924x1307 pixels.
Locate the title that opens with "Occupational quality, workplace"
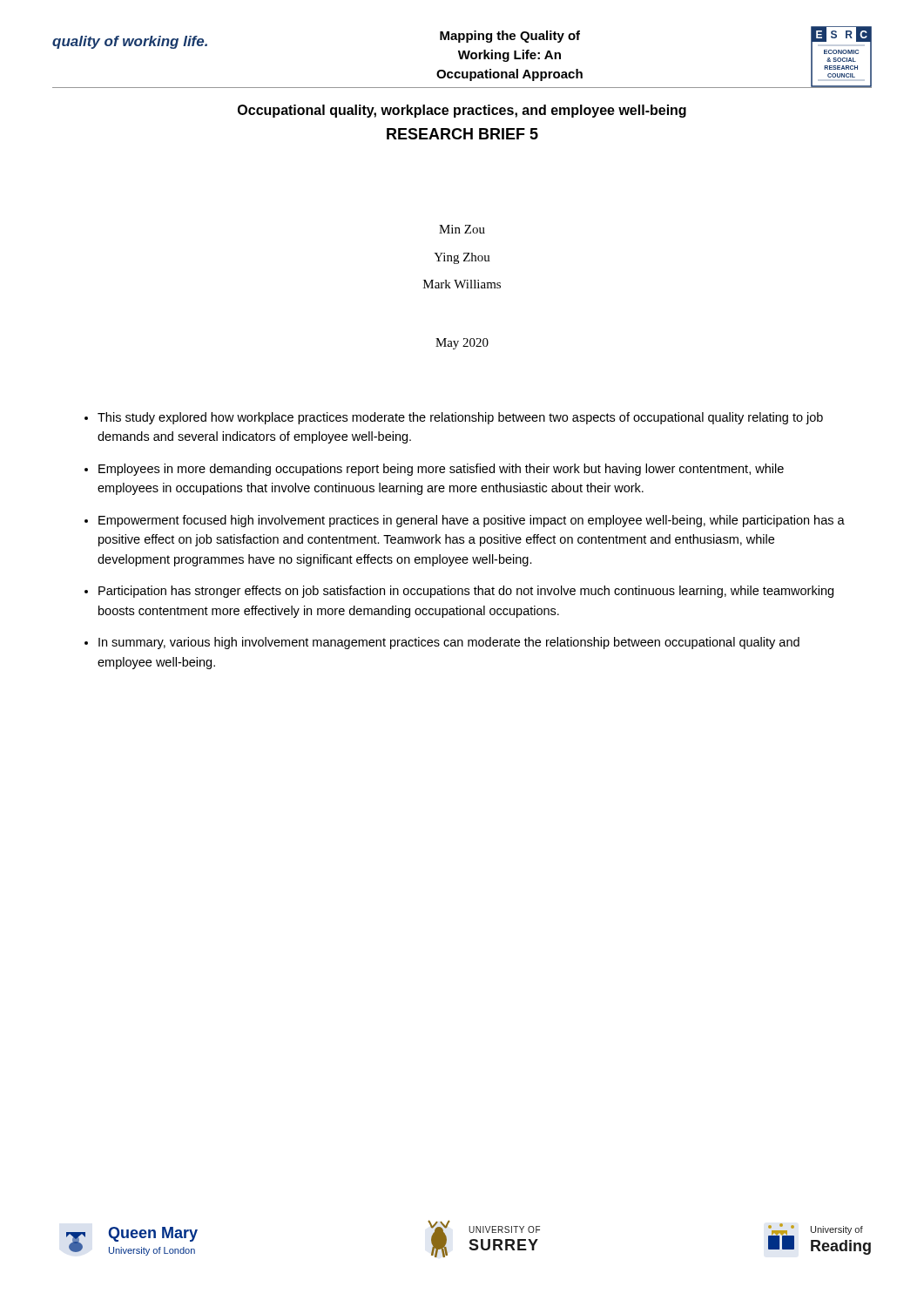click(x=462, y=110)
